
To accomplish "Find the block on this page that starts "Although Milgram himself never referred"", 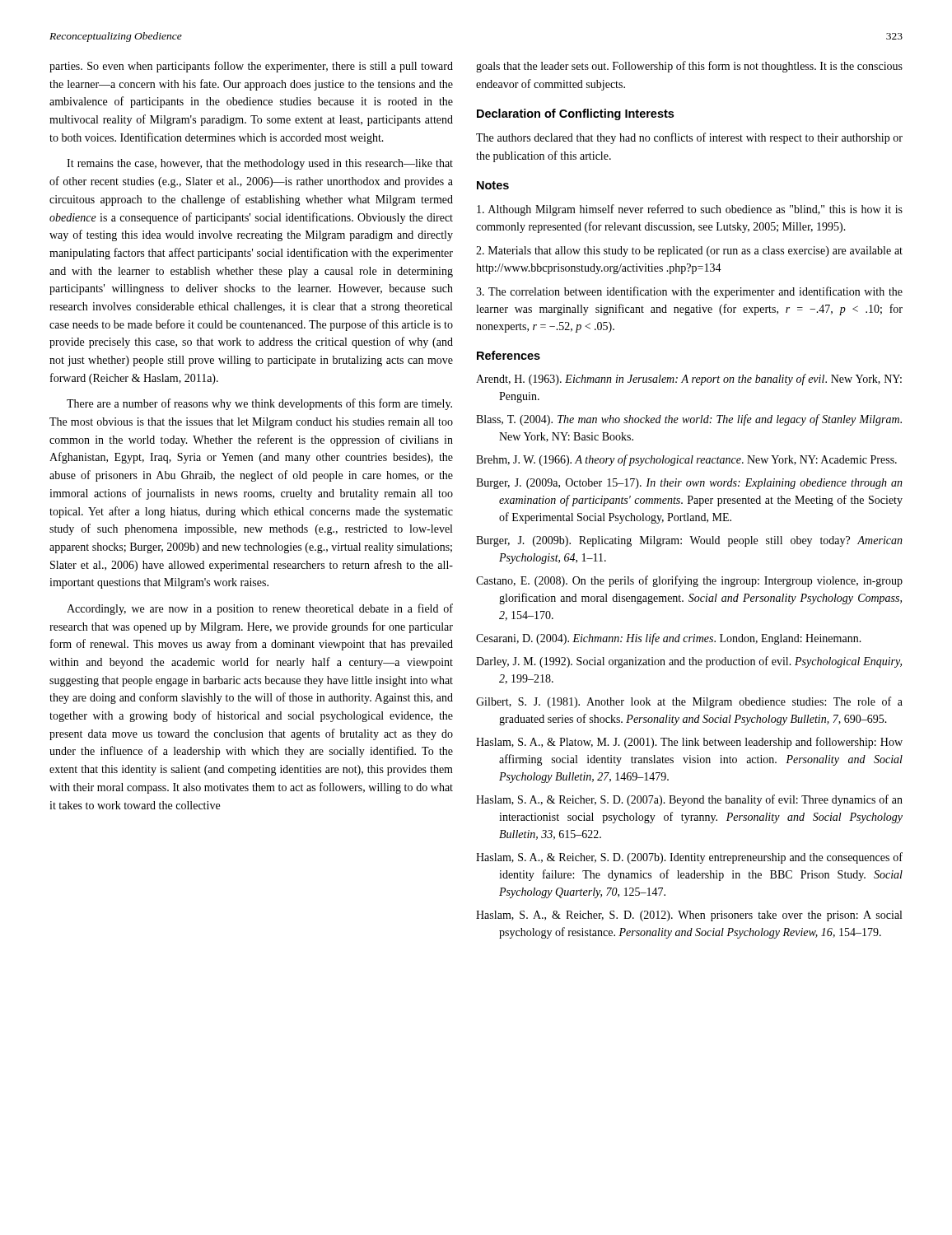I will coord(689,218).
